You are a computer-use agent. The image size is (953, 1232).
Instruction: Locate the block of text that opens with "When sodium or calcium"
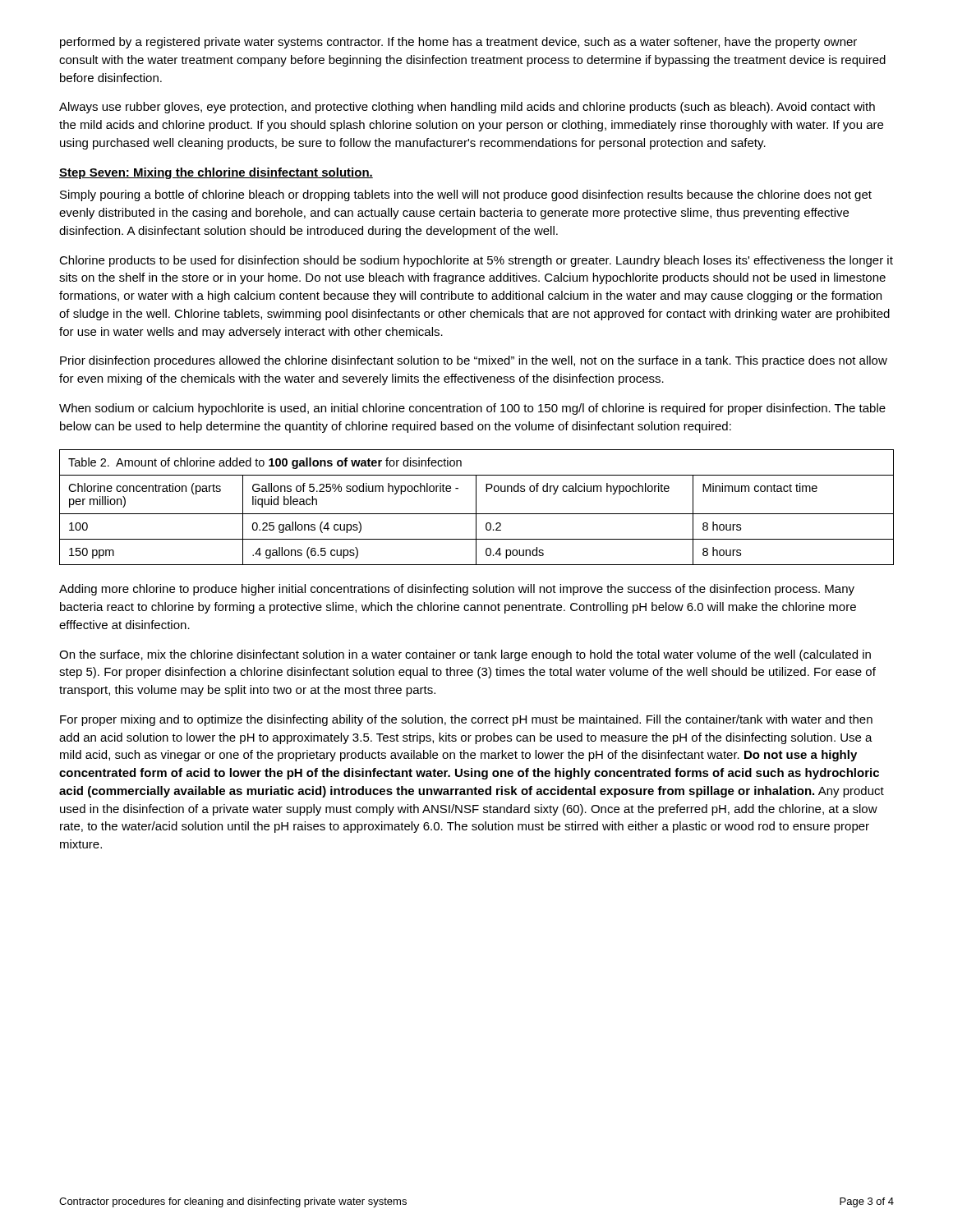coord(472,417)
